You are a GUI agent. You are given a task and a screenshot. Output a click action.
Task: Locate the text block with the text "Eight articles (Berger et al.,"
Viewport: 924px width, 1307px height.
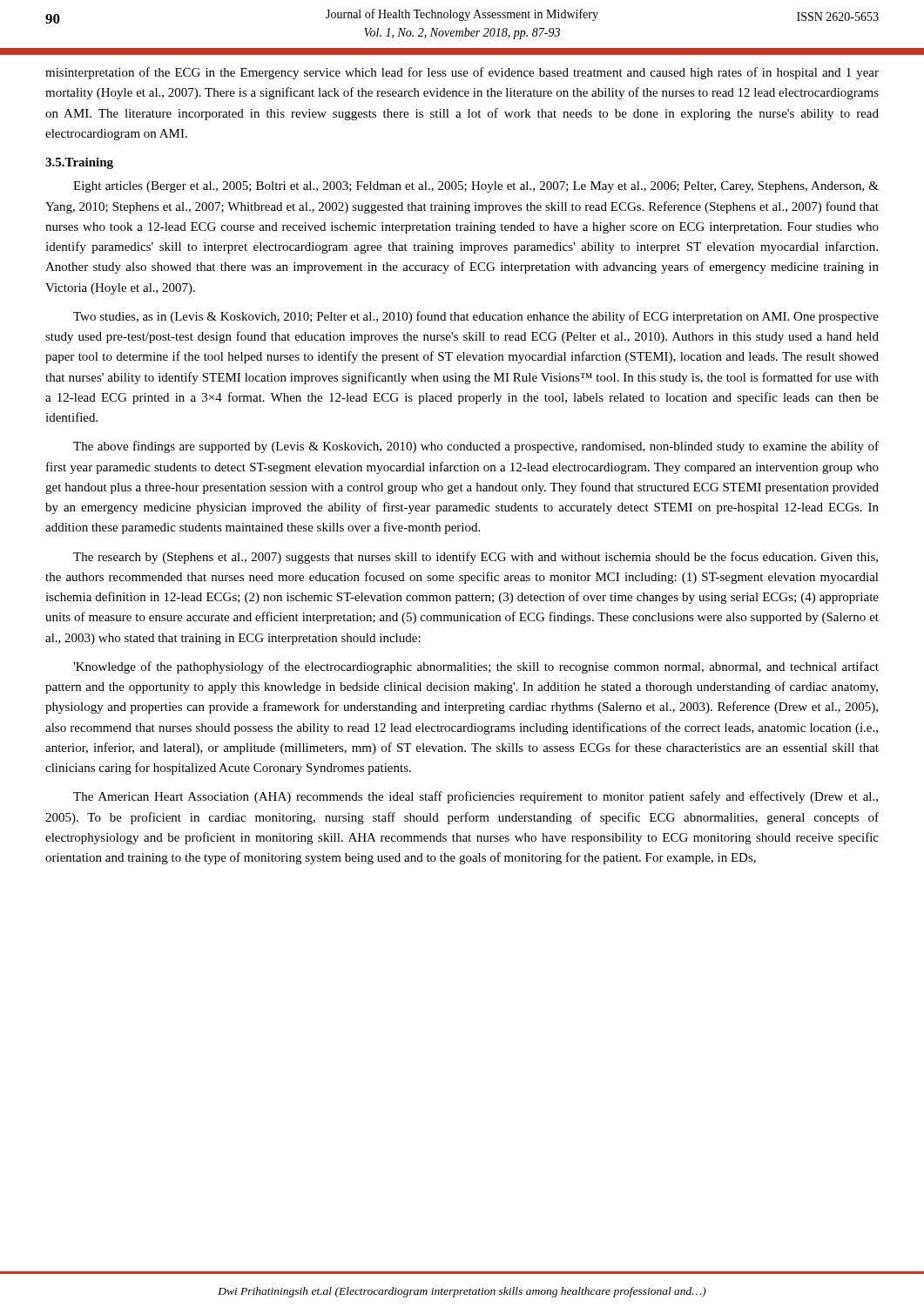point(462,237)
